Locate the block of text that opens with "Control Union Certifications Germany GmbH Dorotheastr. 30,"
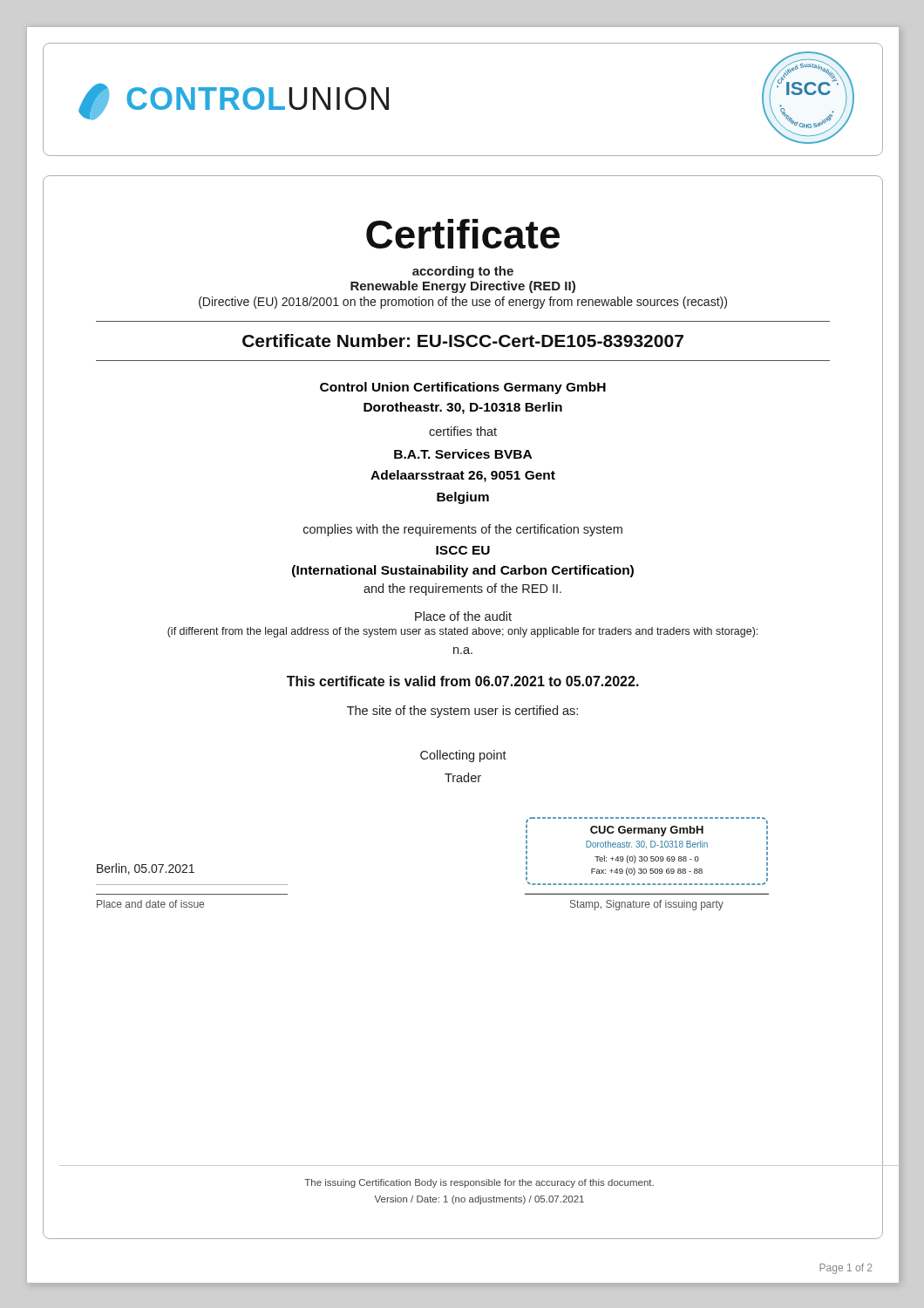Viewport: 924px width, 1308px height. [x=463, y=397]
